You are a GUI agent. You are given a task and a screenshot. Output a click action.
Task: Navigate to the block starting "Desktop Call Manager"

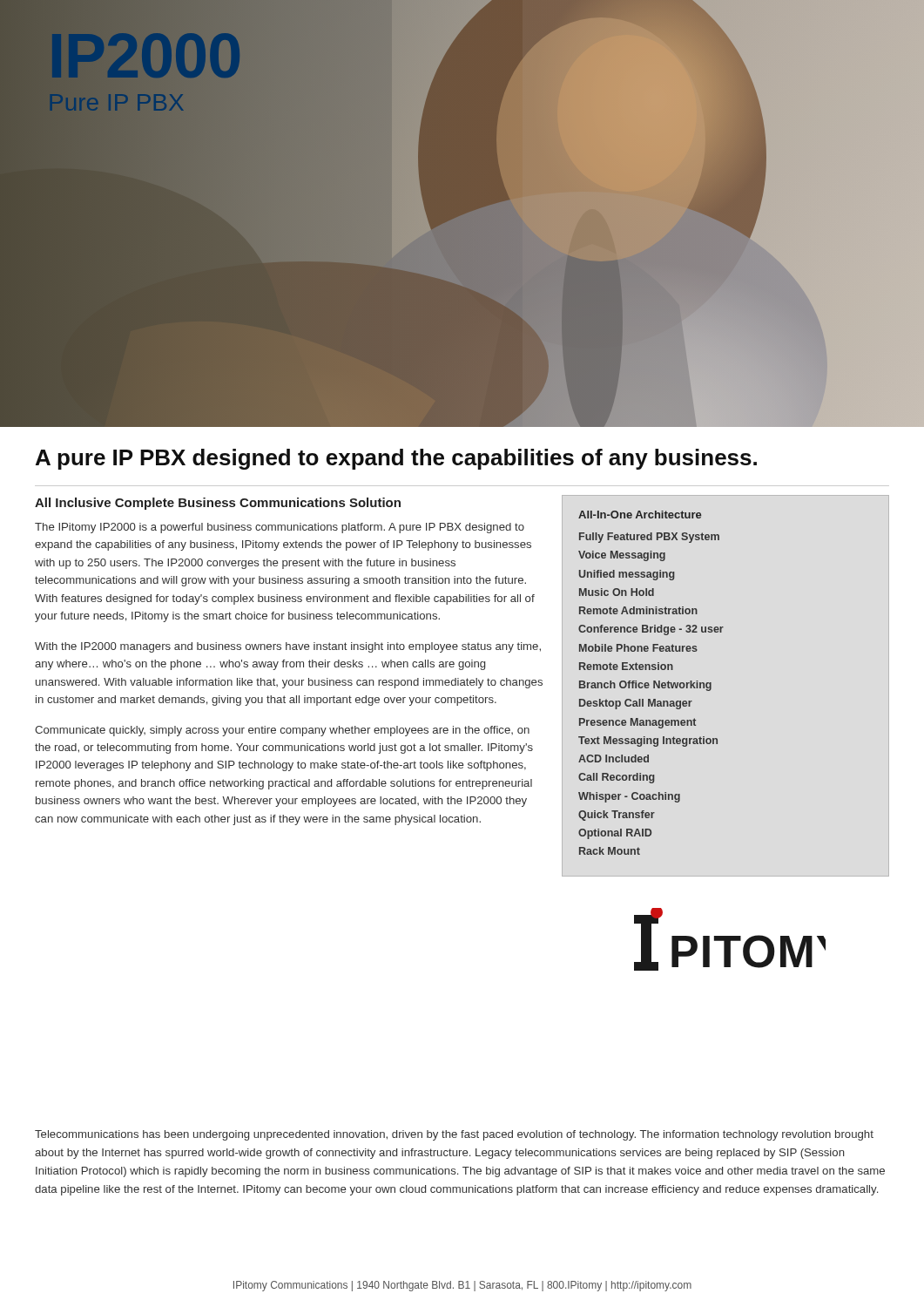tap(635, 703)
